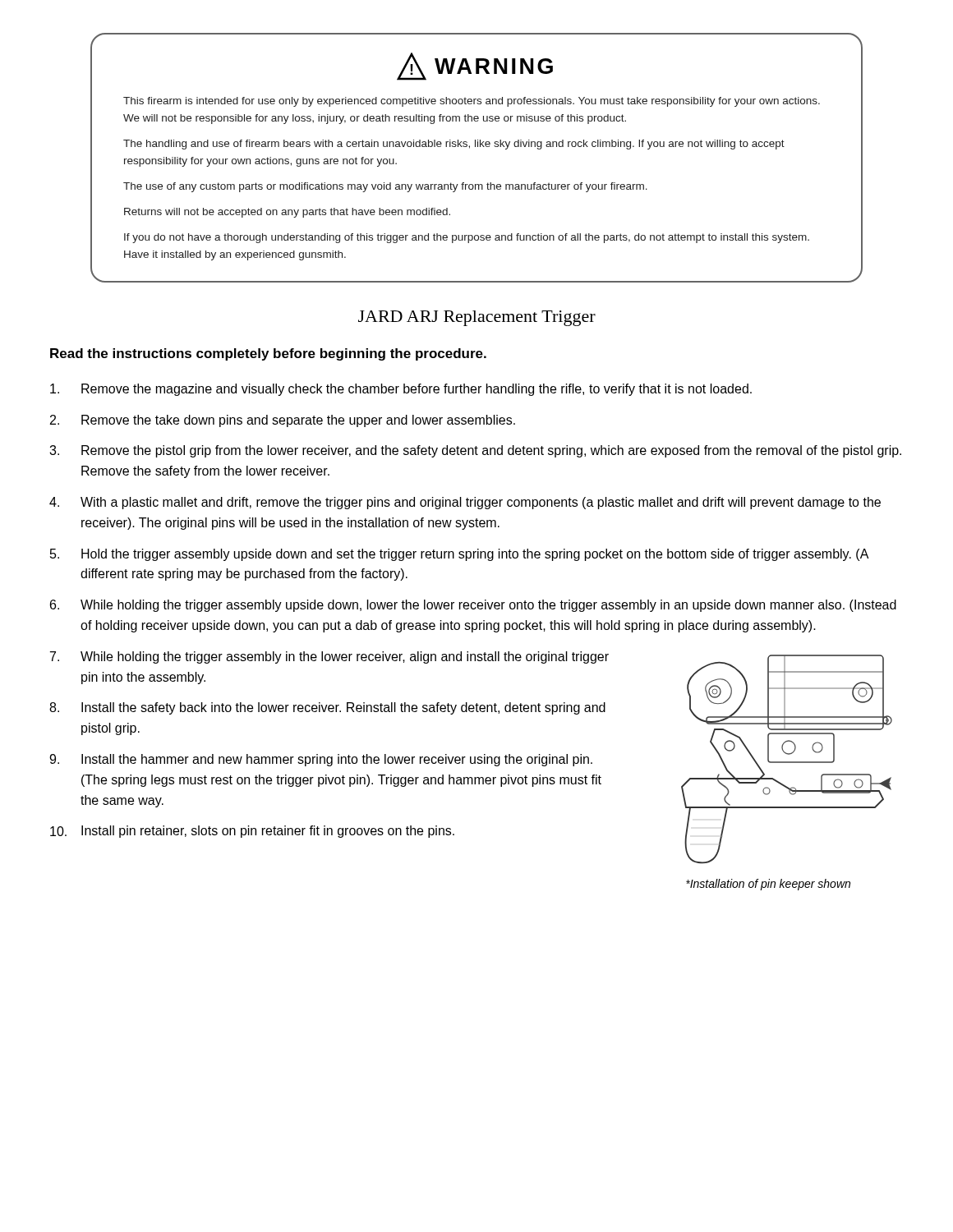
Task: Find the block on this page that starts "! WARNING This firearm"
Action: point(476,158)
